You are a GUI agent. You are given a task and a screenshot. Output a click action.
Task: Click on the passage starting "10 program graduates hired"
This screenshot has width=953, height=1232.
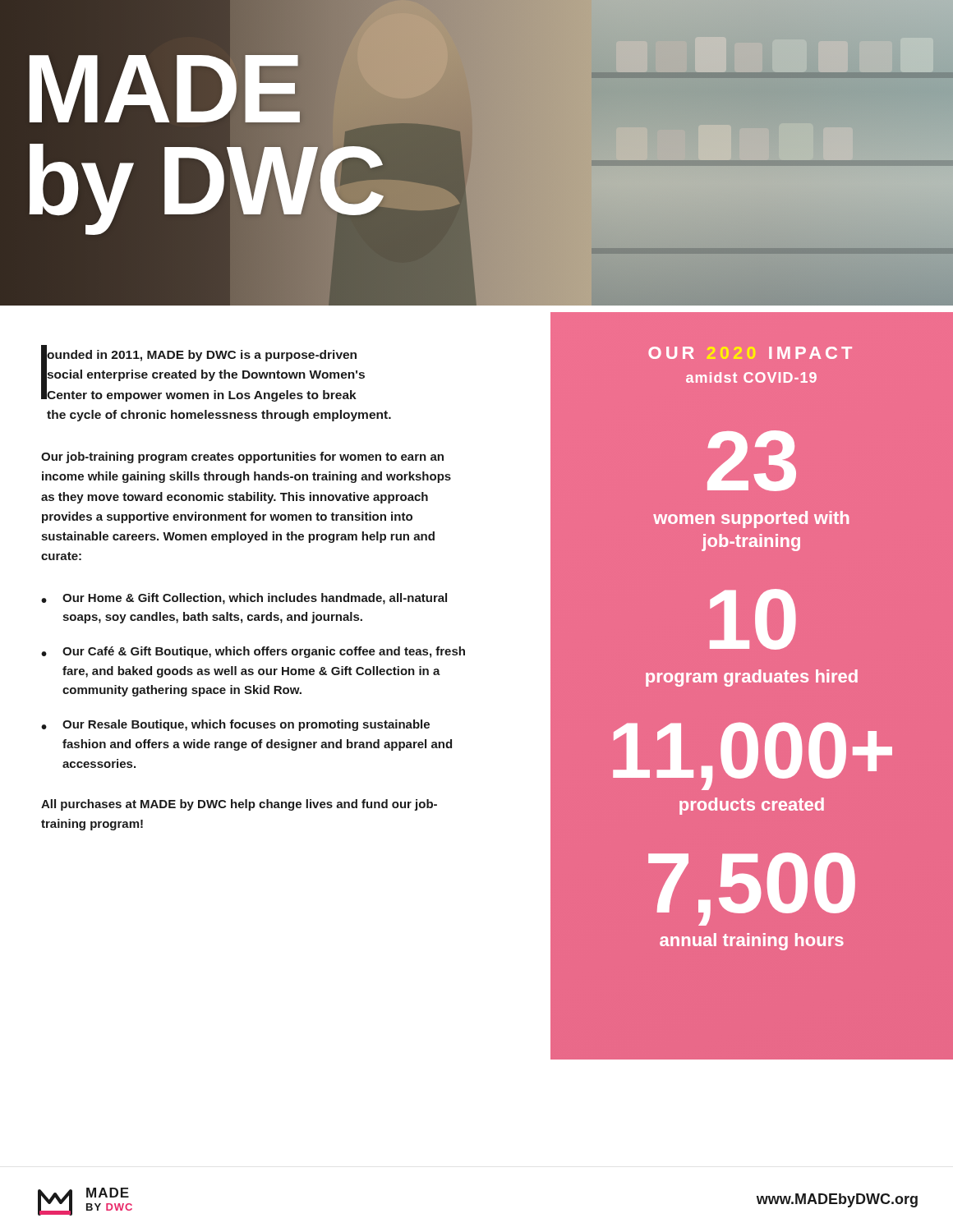click(x=752, y=630)
